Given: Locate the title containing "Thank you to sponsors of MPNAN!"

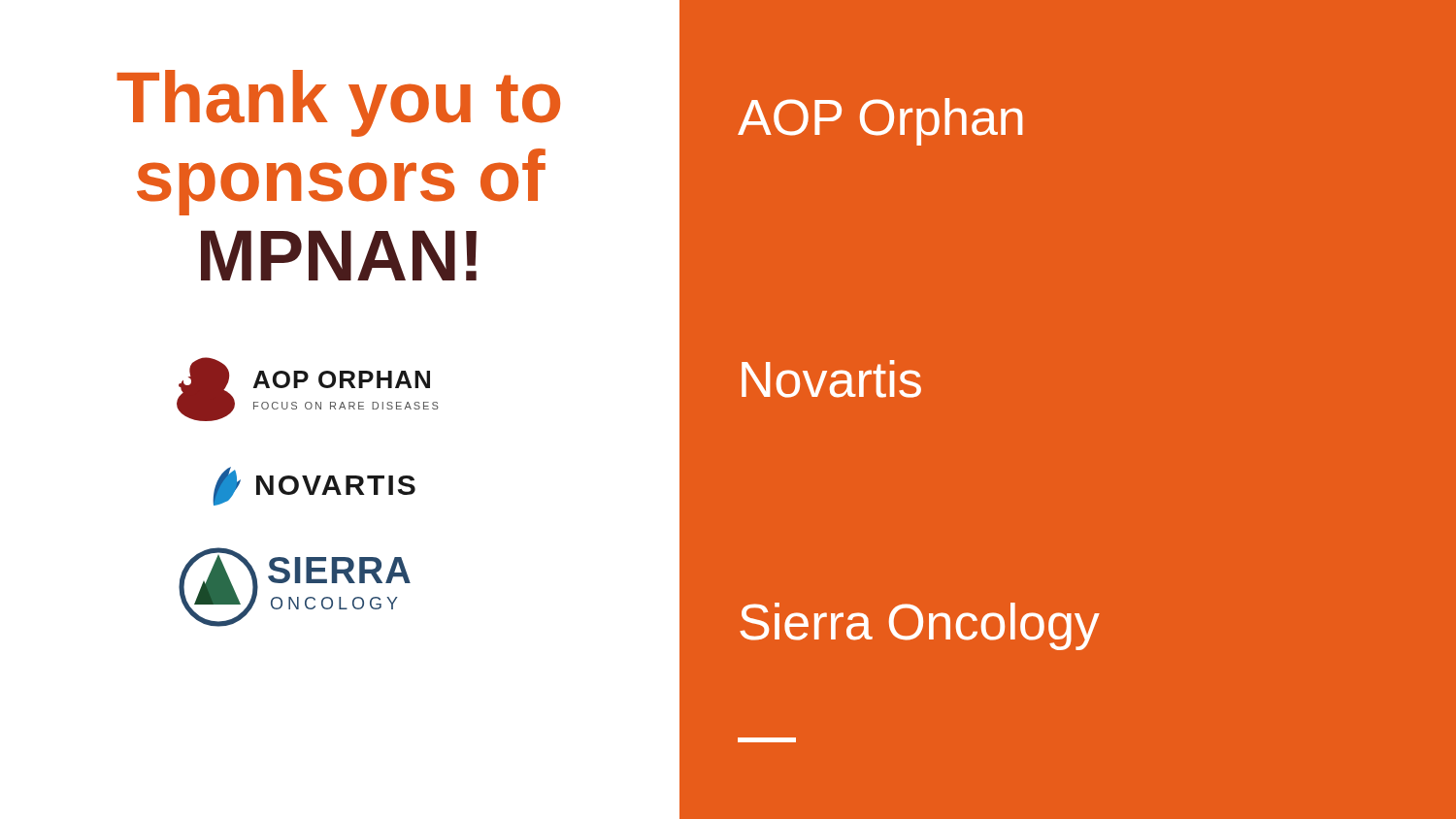Looking at the screenshot, I should click(340, 177).
